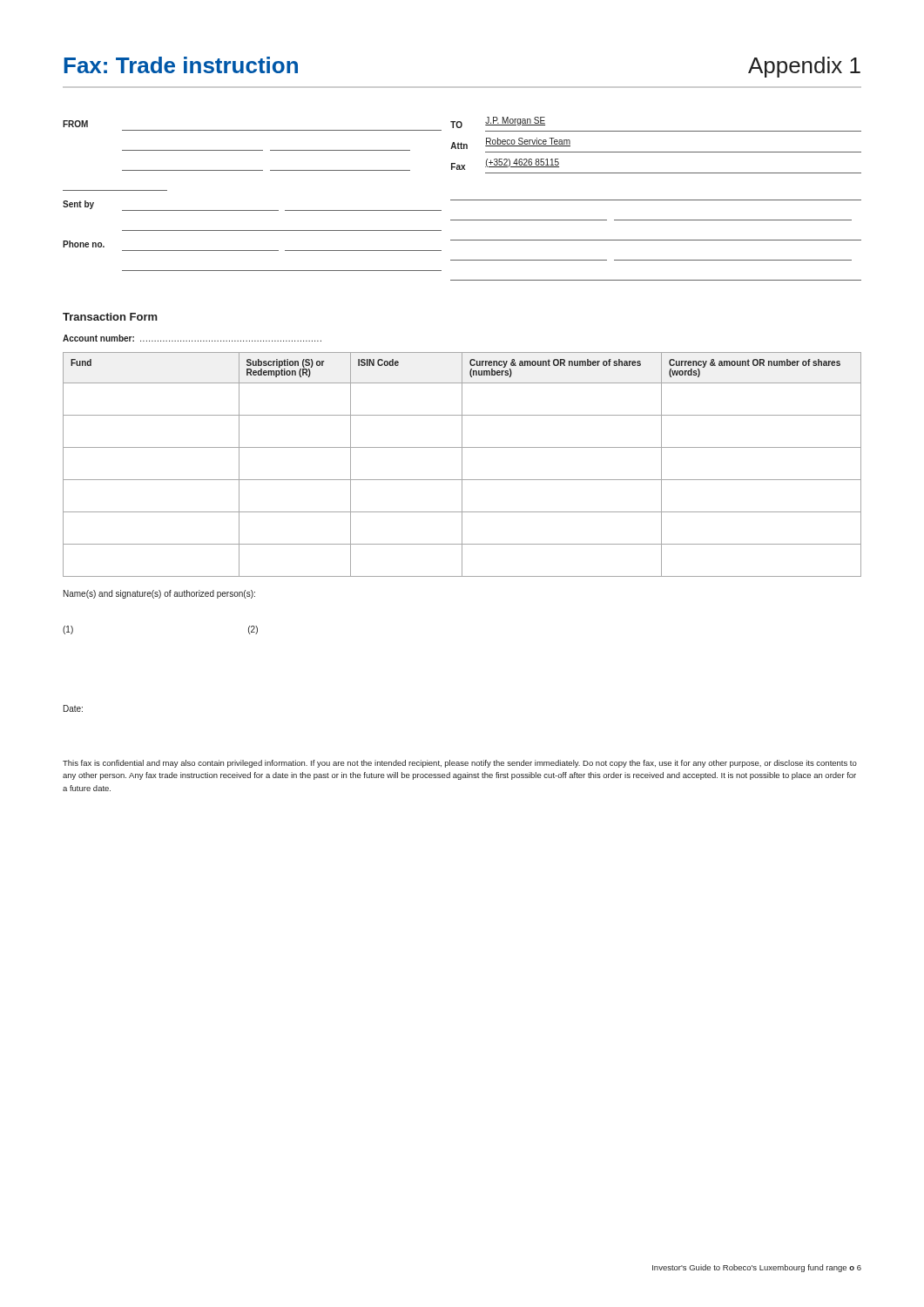Navigate to the region starting "Name(s) and signature(s) of authorized person(s):"
924x1307 pixels.
click(x=159, y=594)
